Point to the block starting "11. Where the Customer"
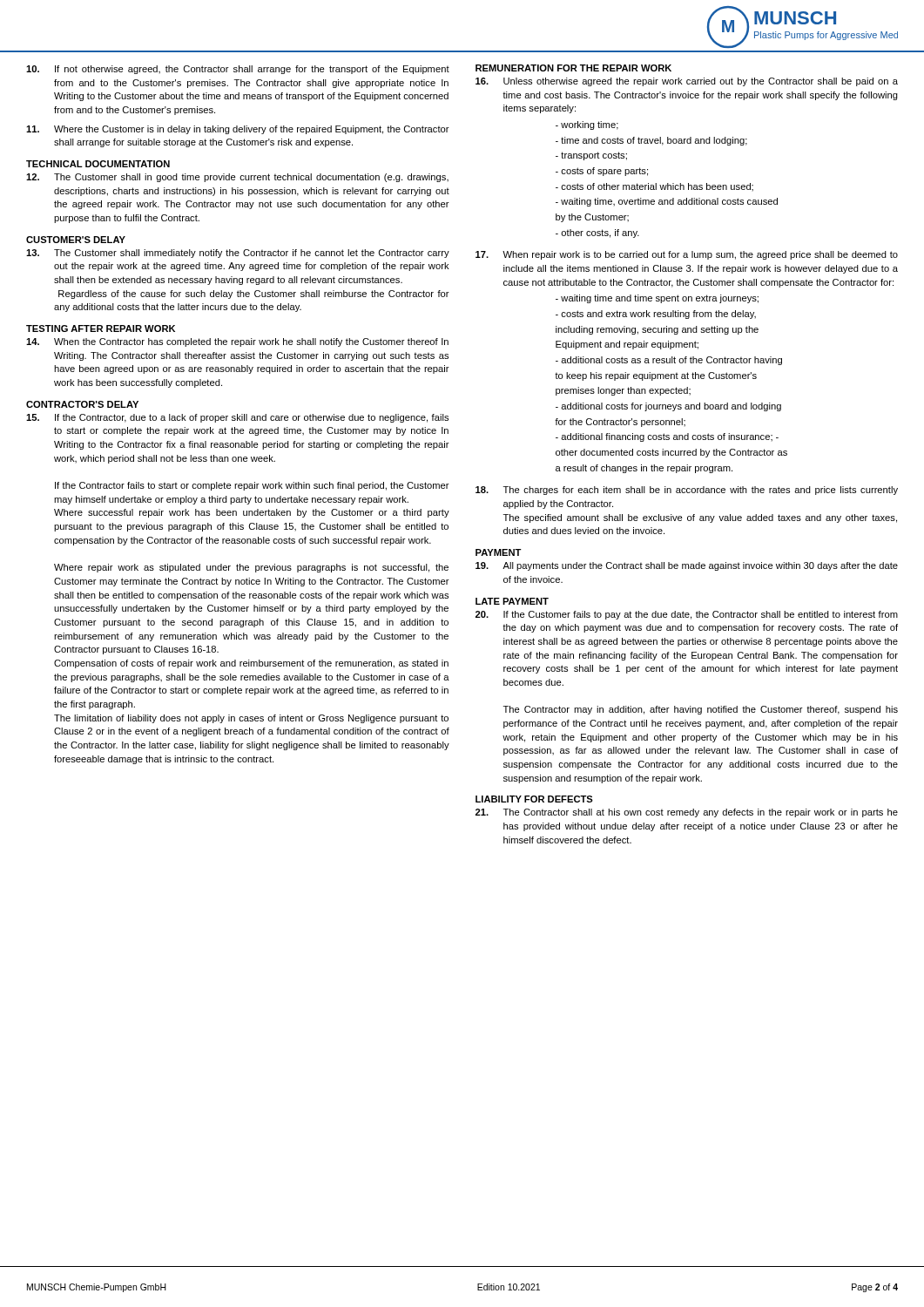 238,136
